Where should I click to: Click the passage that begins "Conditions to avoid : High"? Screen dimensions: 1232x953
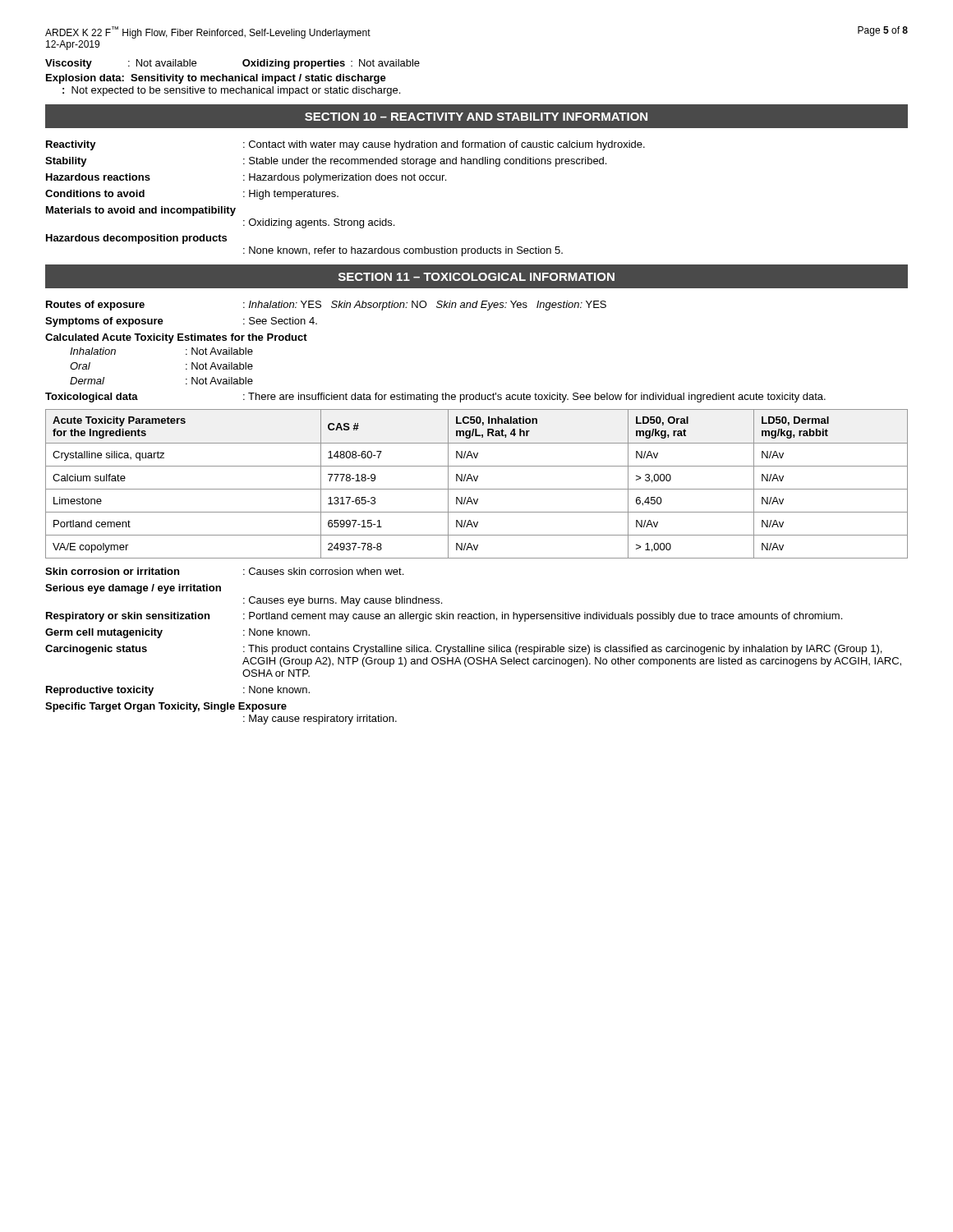pos(91,194)
